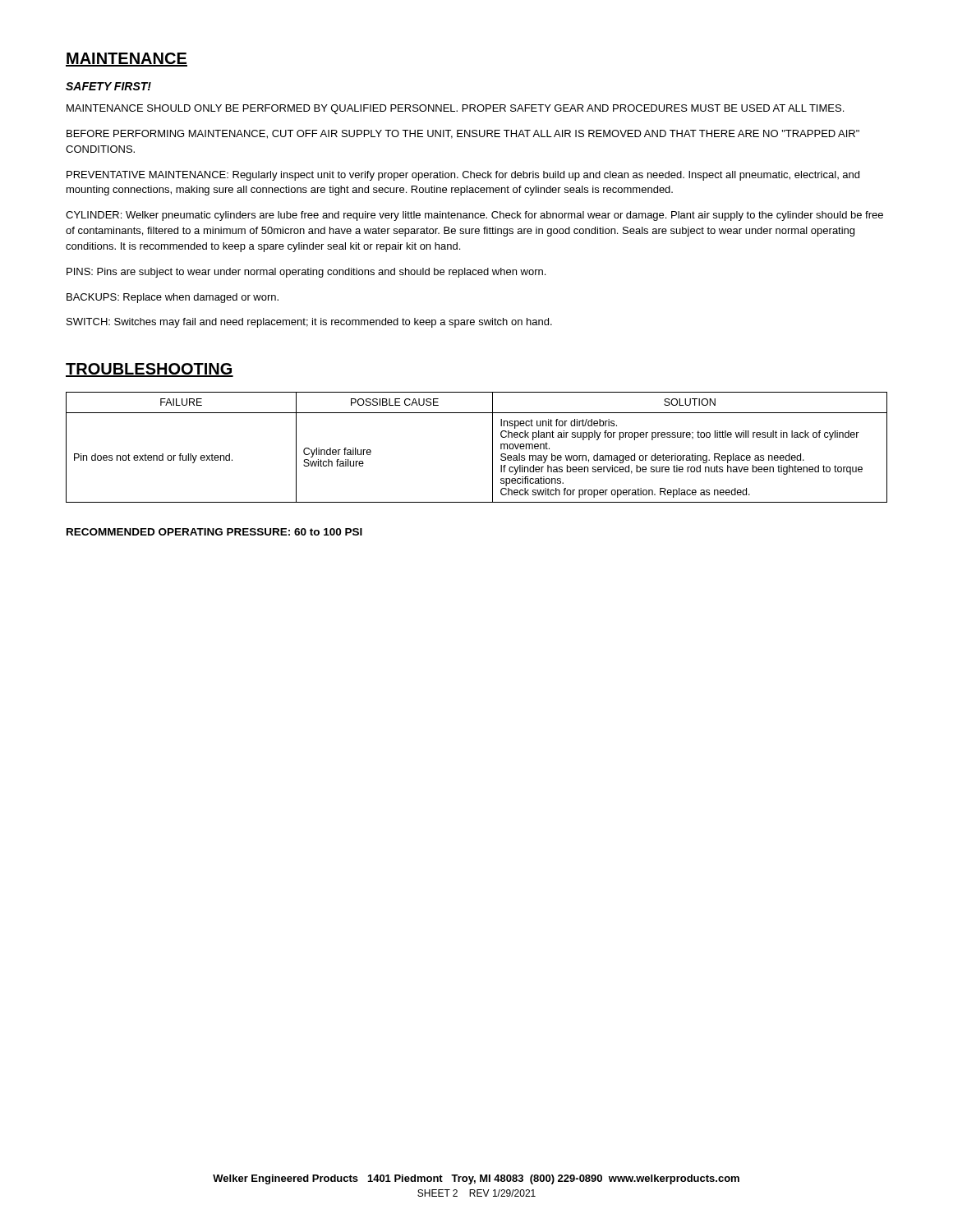Image resolution: width=953 pixels, height=1232 pixels.
Task: Click where it says "SAFETY FIRST!"
Action: pos(108,86)
